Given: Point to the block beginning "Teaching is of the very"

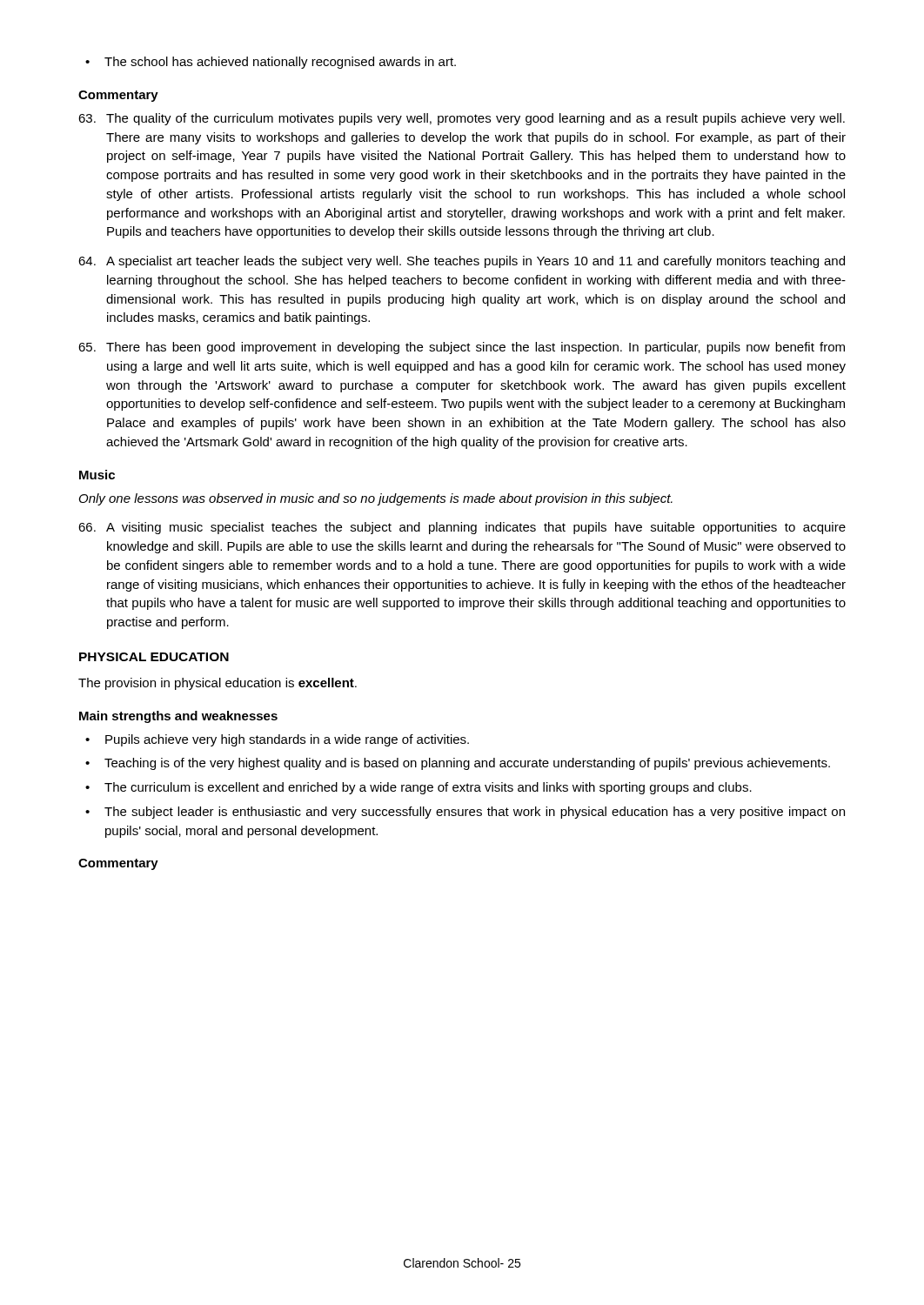Looking at the screenshot, I should (468, 763).
